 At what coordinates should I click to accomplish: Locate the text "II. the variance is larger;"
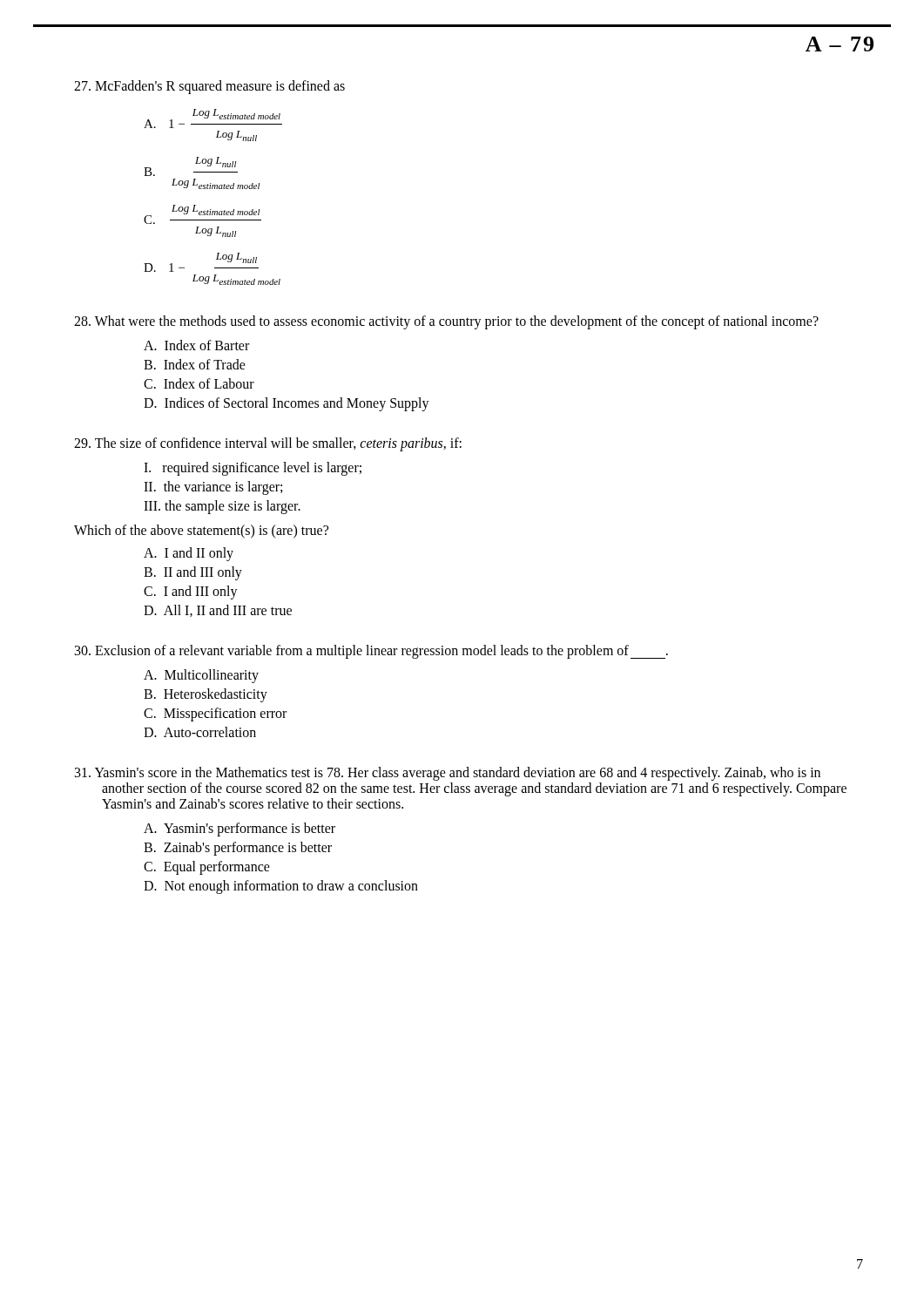coord(214,487)
